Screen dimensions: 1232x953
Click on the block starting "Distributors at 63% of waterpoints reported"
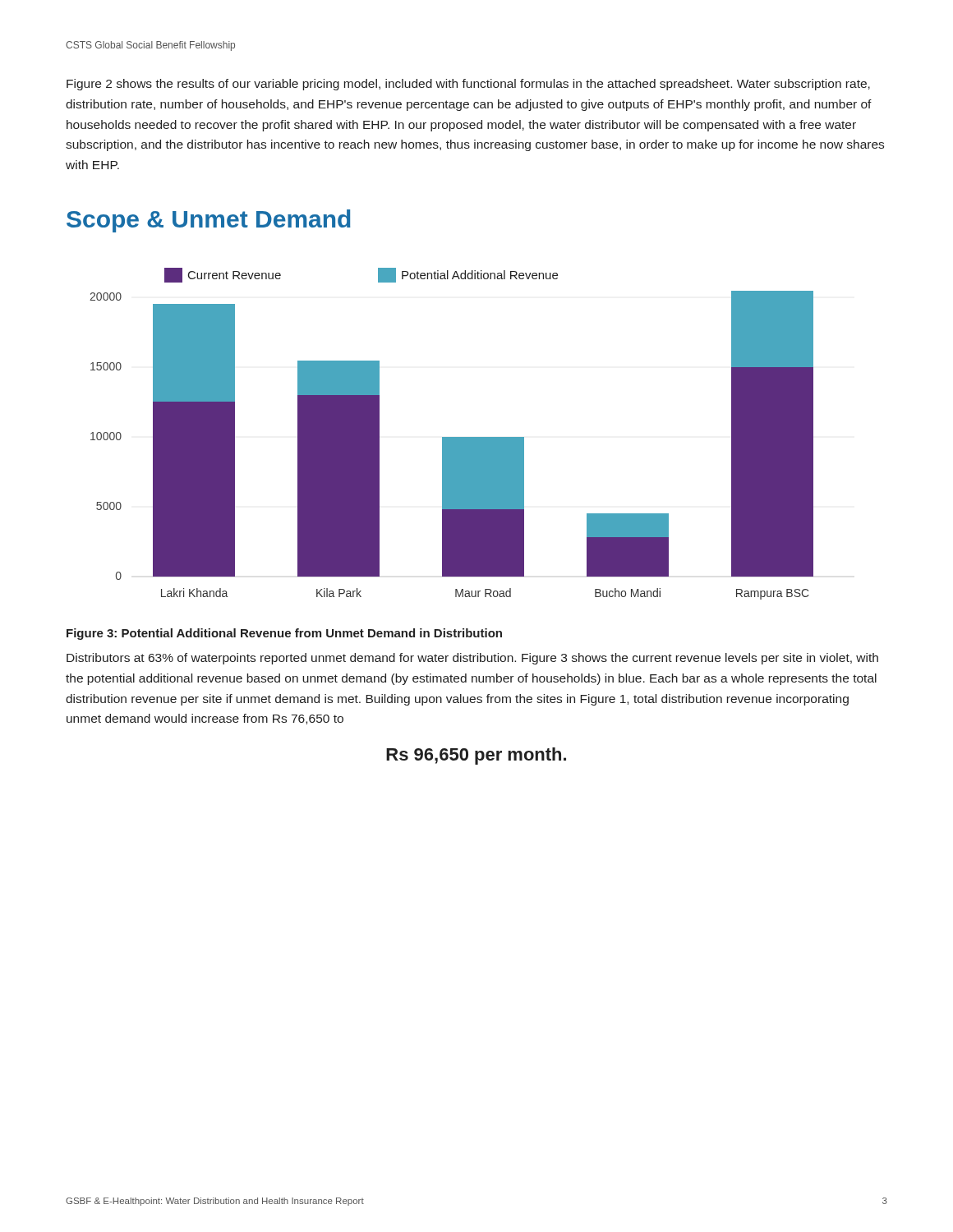[472, 688]
